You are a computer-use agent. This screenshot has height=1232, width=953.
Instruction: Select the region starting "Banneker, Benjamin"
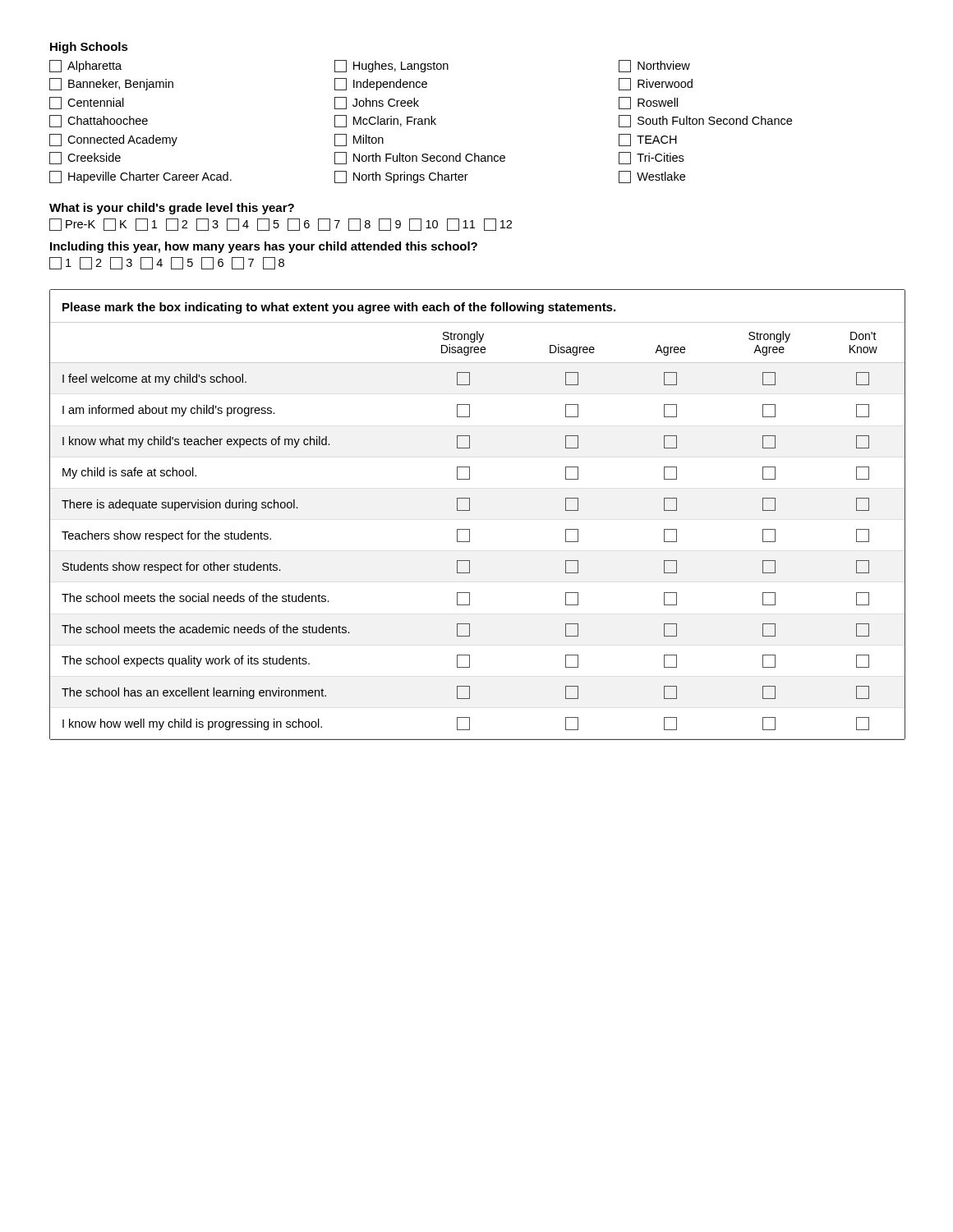[x=112, y=84]
